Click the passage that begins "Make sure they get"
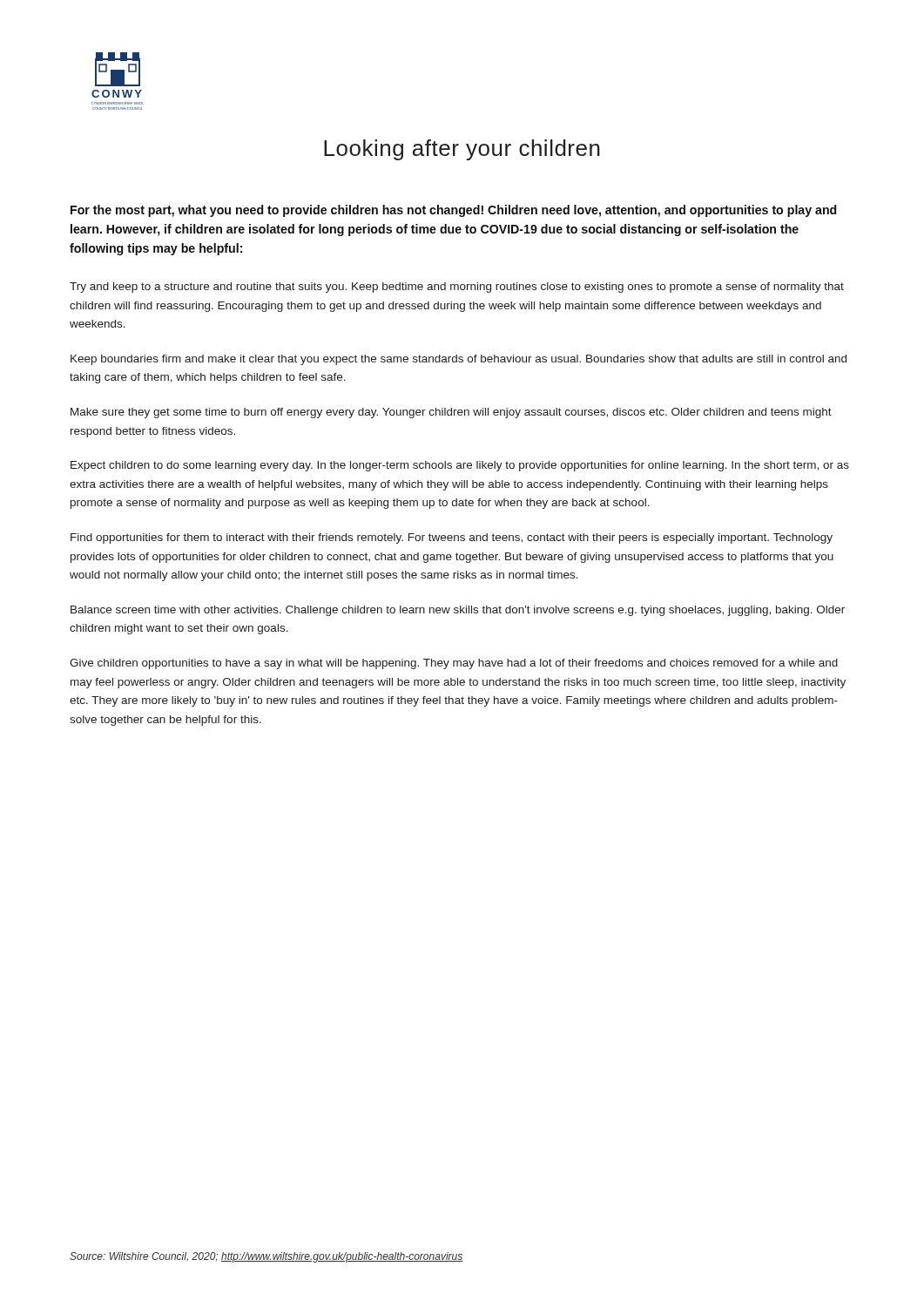924x1307 pixels. [450, 421]
